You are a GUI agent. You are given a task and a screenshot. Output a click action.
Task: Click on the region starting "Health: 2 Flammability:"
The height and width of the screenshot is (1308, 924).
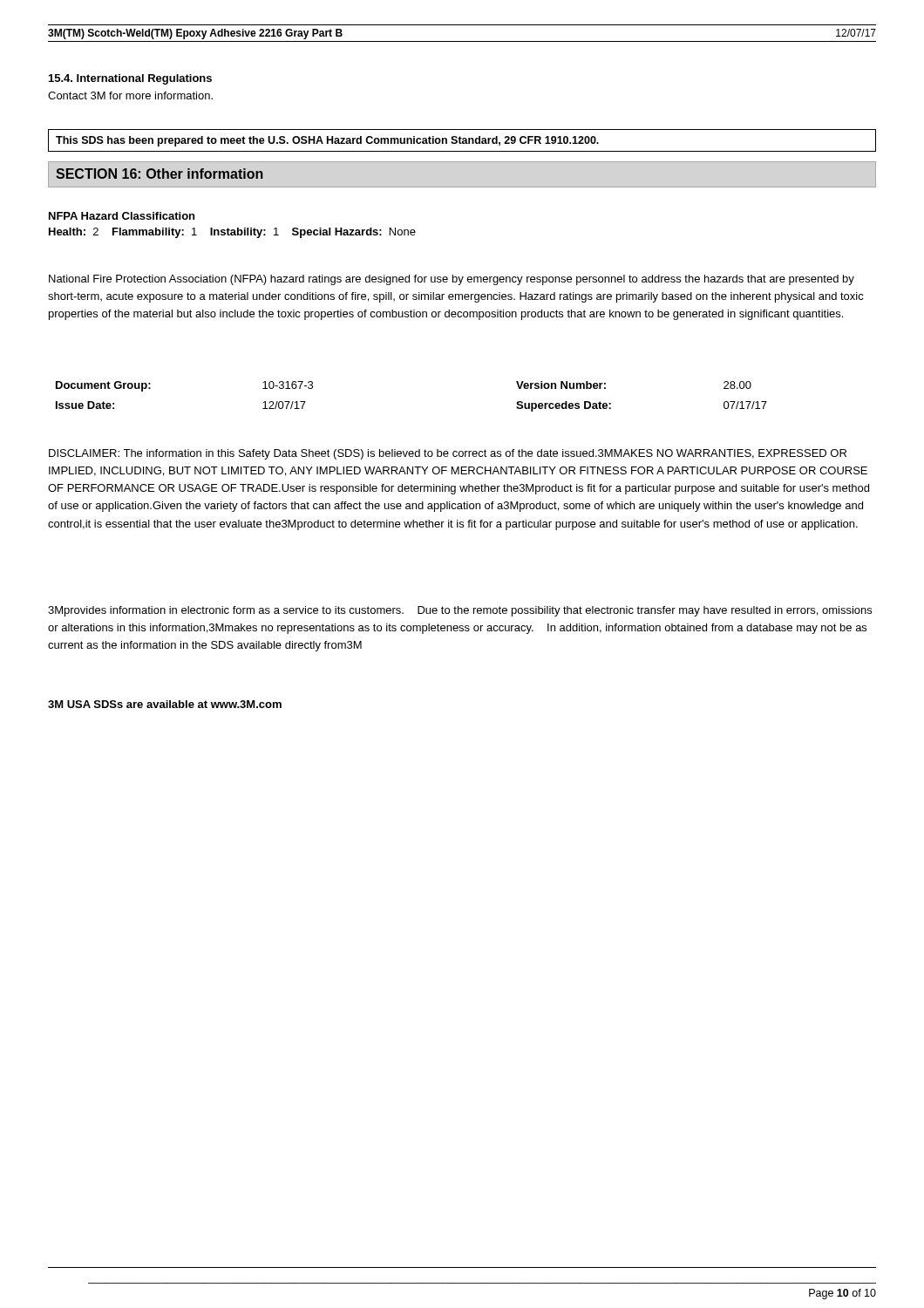tap(232, 232)
